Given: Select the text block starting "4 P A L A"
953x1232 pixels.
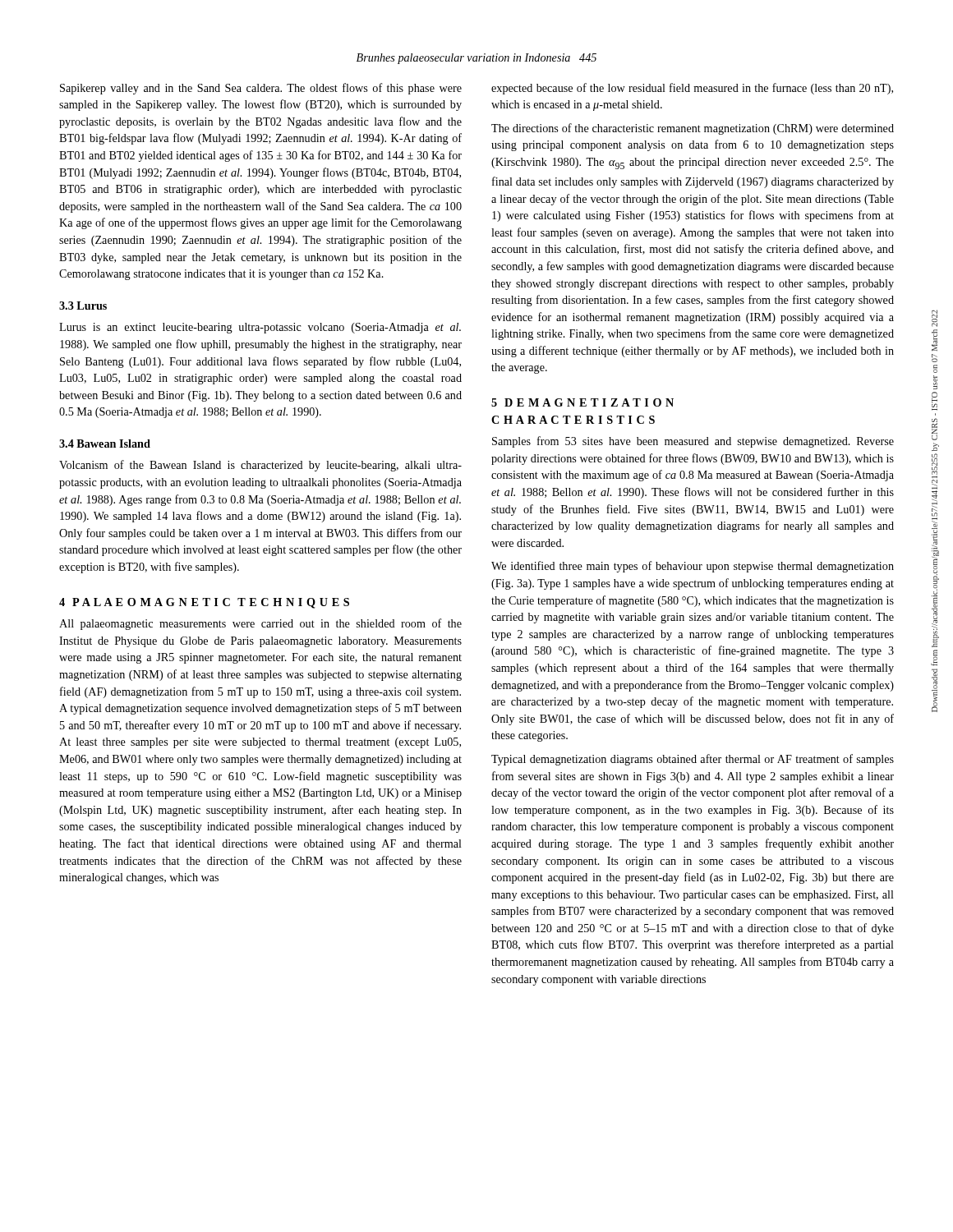Looking at the screenshot, I should tap(205, 602).
